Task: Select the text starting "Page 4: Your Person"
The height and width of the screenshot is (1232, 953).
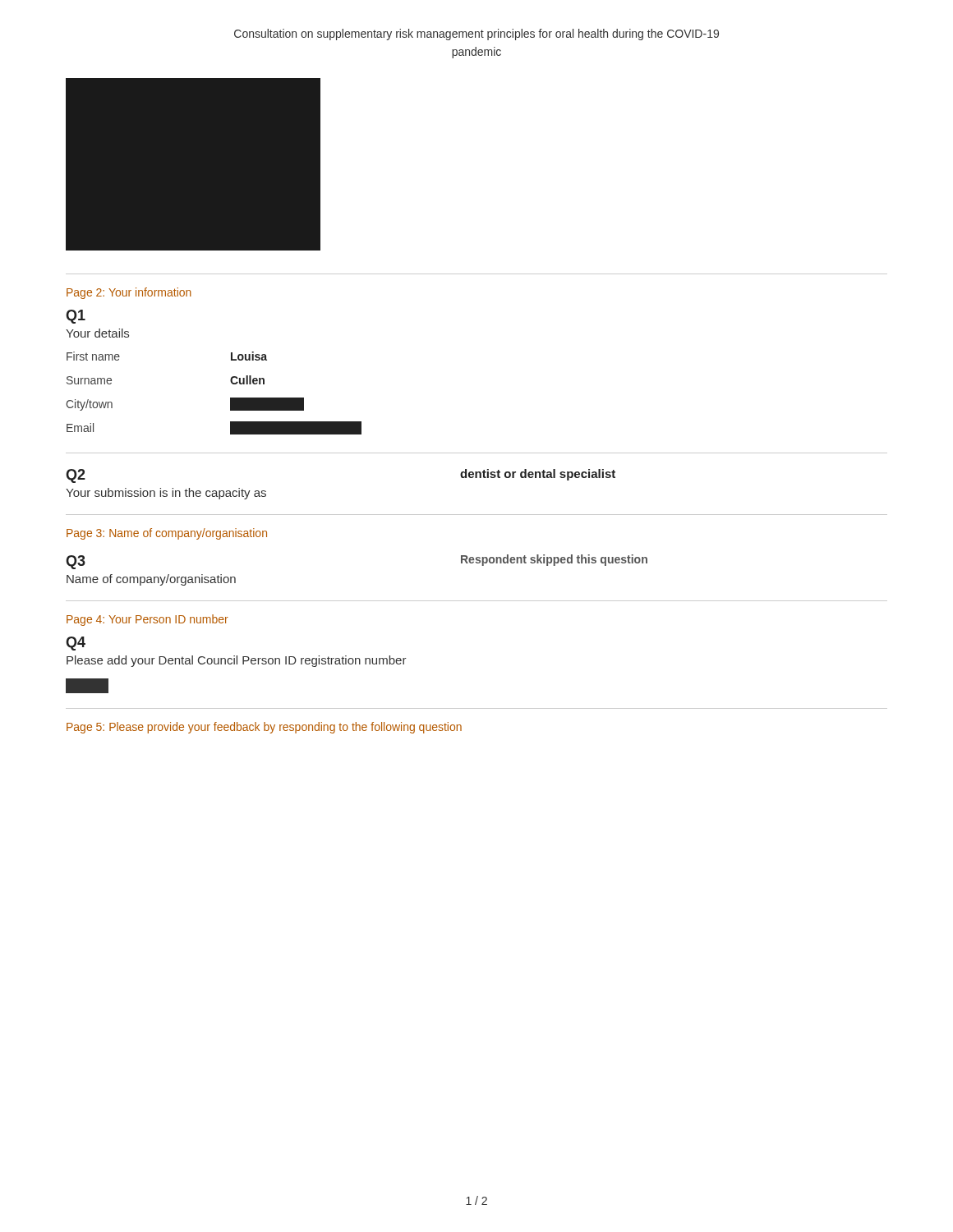Action: (147, 619)
